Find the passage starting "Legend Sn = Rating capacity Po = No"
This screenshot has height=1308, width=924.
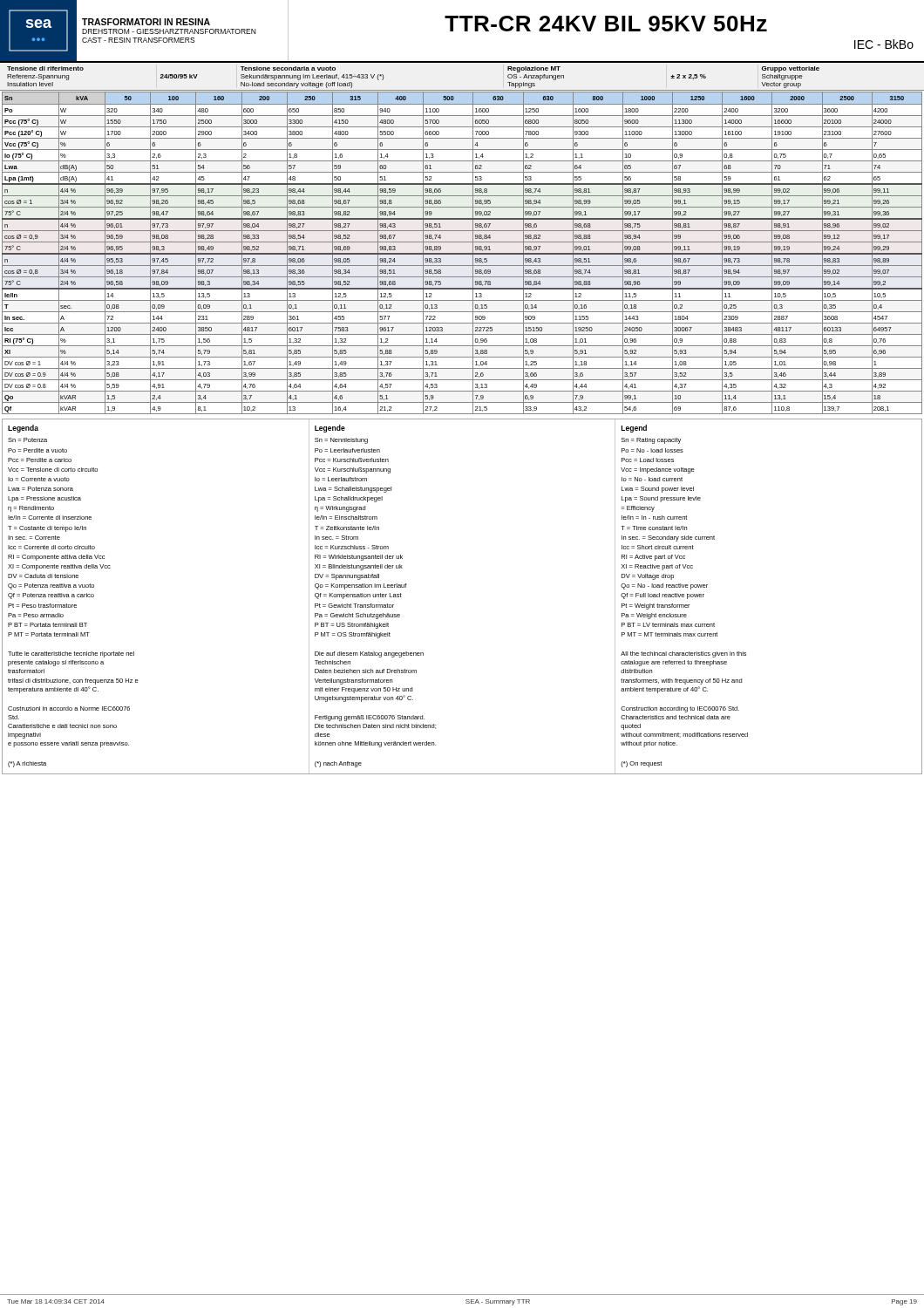[x=634, y=429]
